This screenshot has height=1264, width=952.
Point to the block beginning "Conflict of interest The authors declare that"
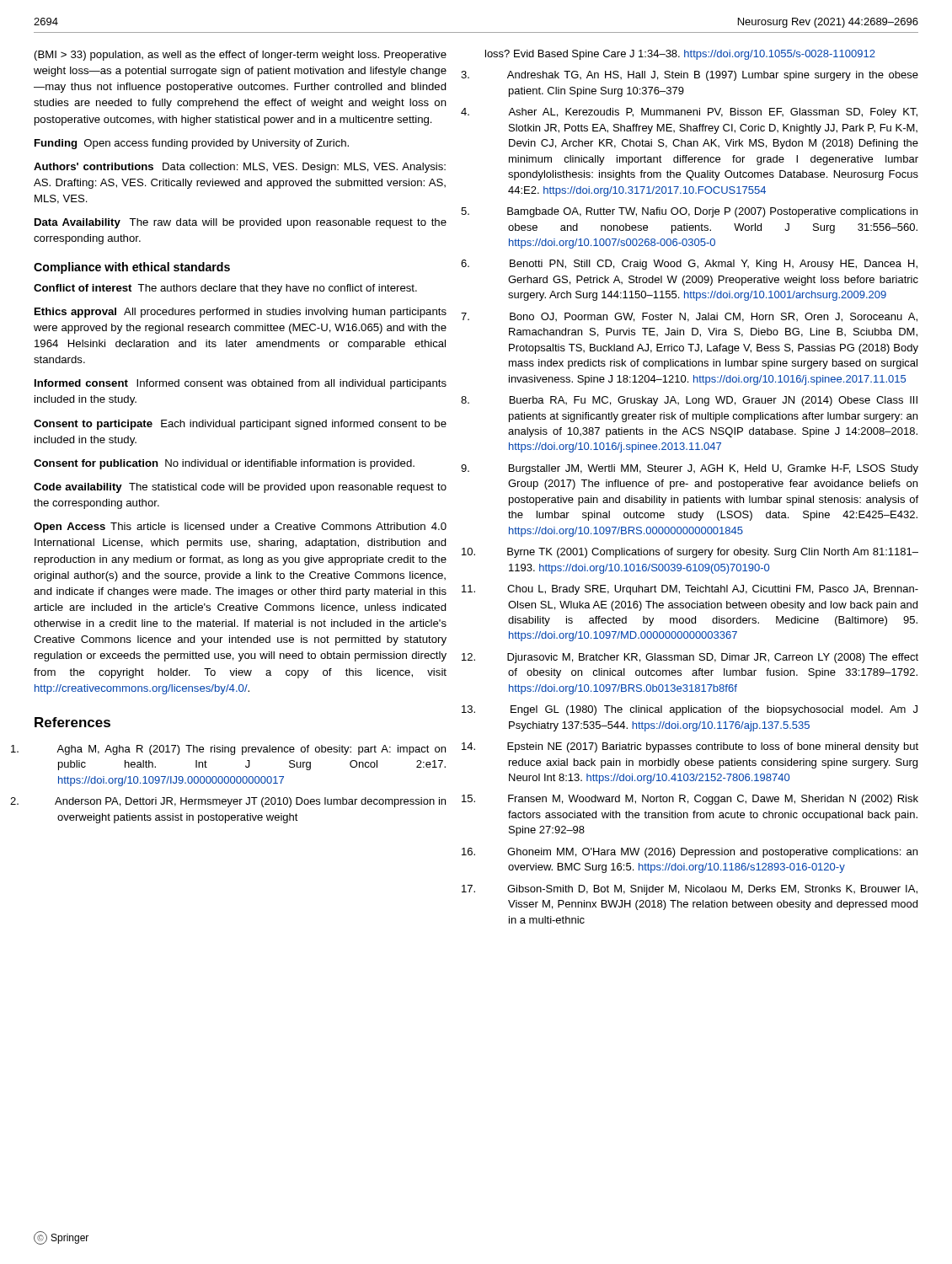point(226,287)
